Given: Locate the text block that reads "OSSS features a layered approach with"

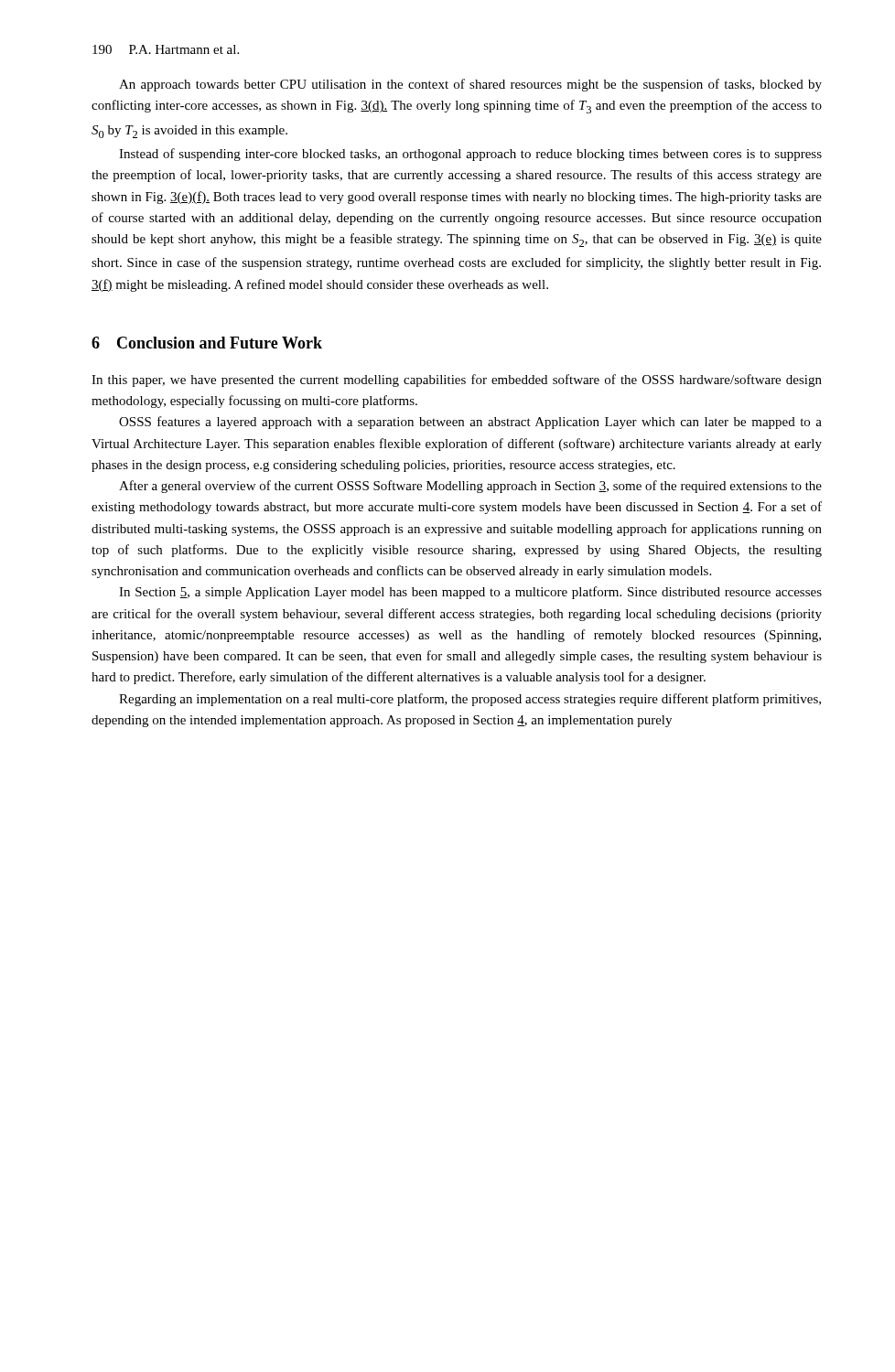Looking at the screenshot, I should 457,444.
